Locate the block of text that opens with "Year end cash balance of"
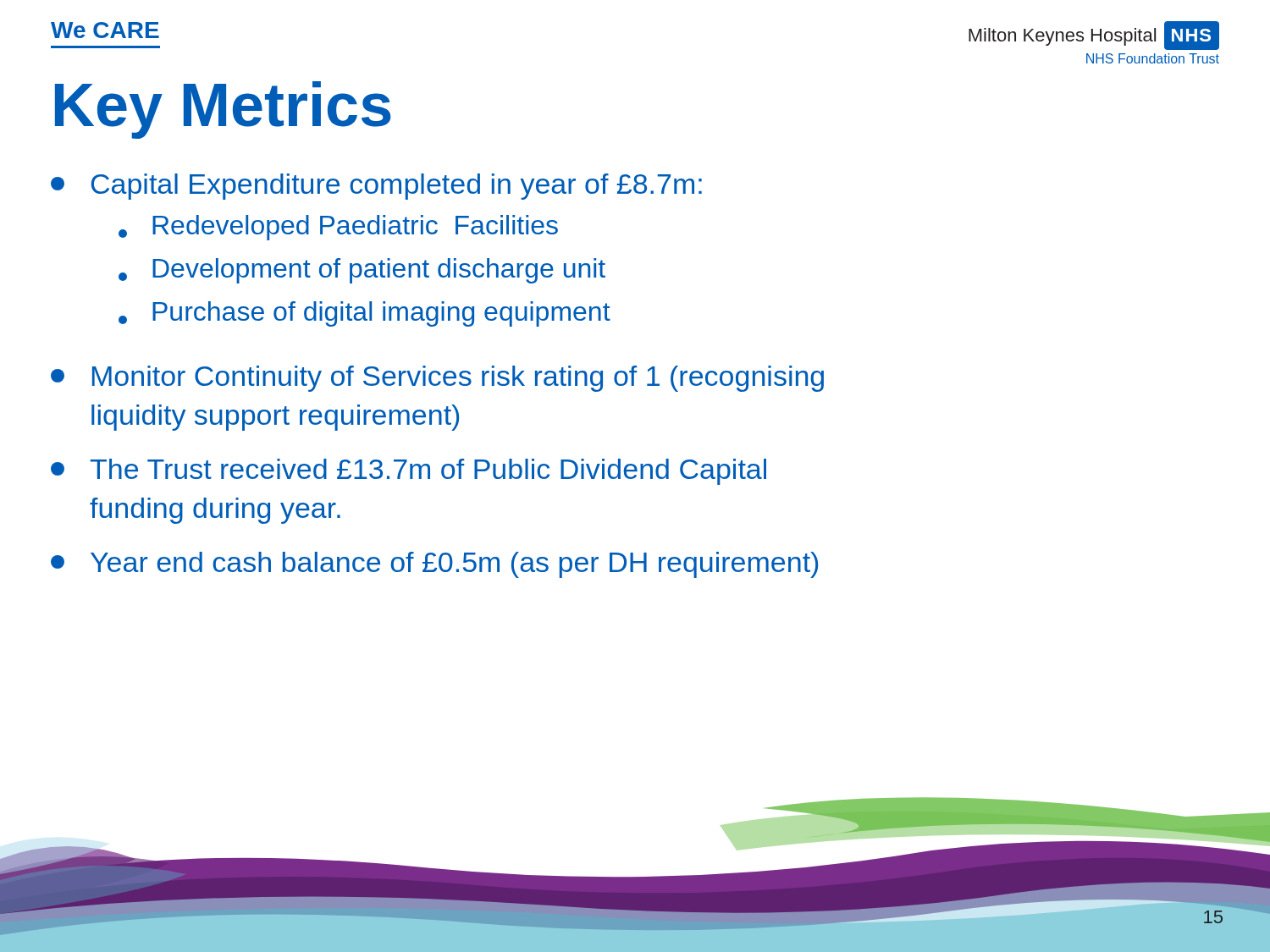This screenshot has width=1270, height=952. pos(435,563)
